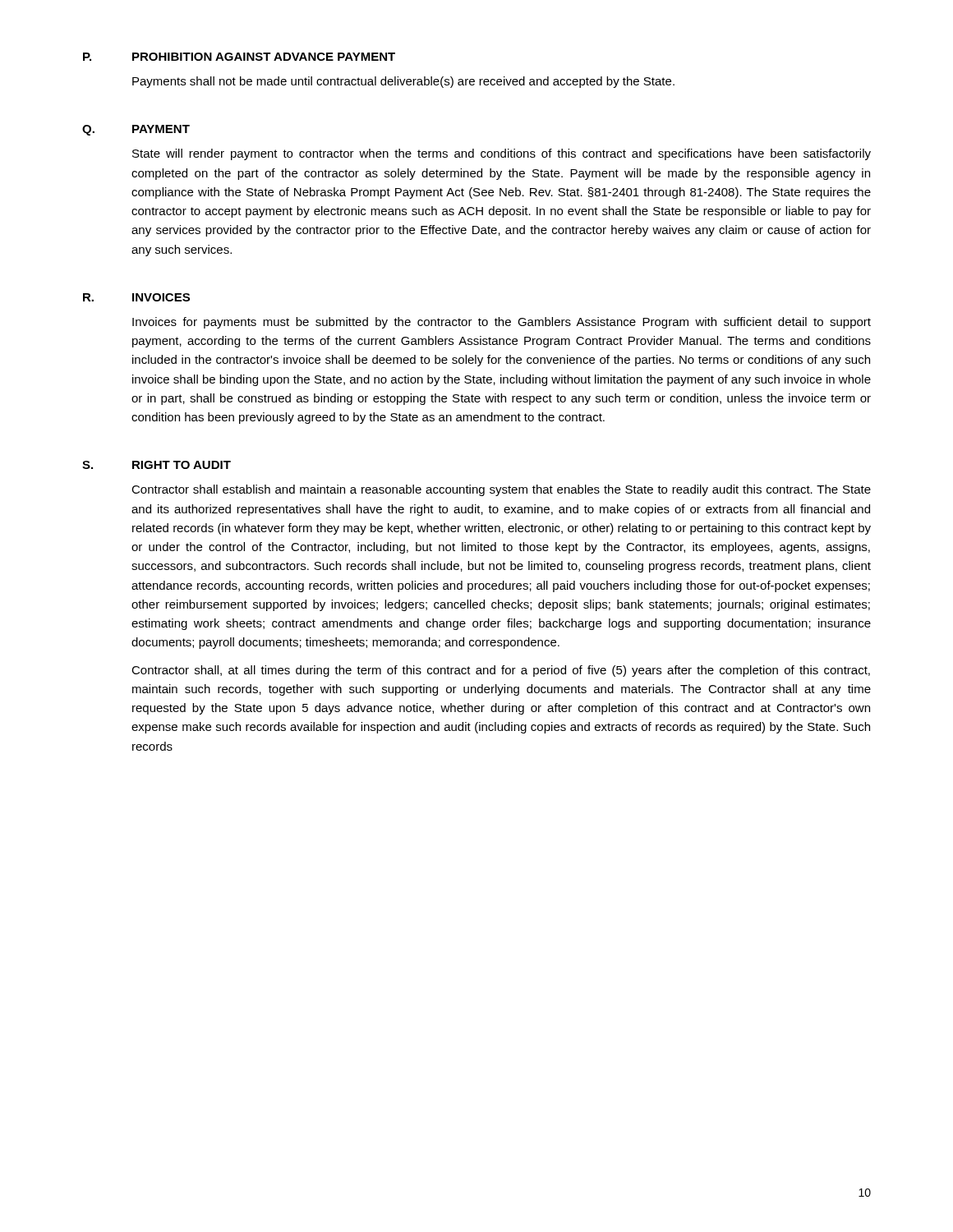Select the text block that says "State will render payment to contractor"
The width and height of the screenshot is (953, 1232).
click(x=501, y=201)
